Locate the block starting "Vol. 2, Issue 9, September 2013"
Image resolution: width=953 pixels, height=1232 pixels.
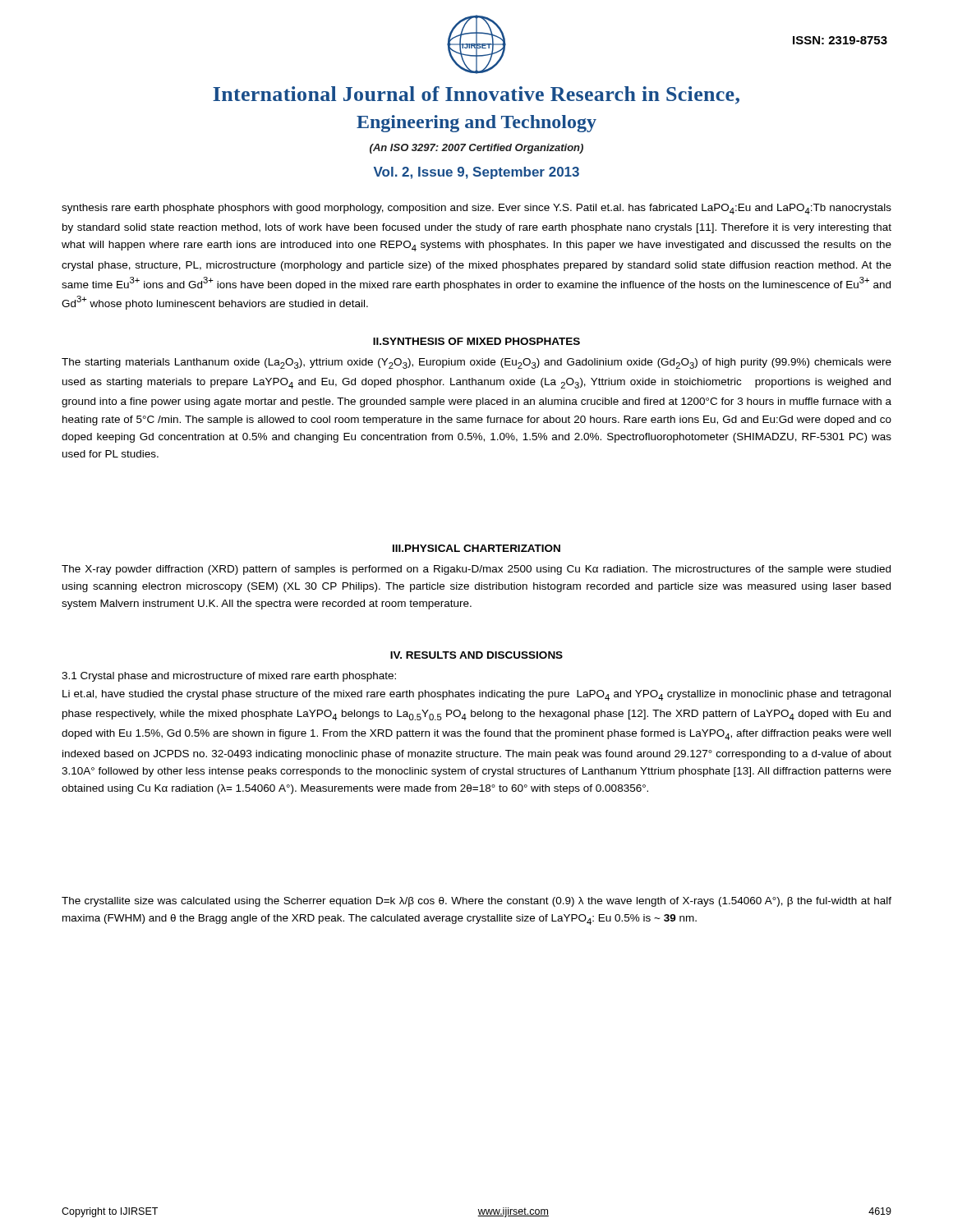[x=476, y=172]
